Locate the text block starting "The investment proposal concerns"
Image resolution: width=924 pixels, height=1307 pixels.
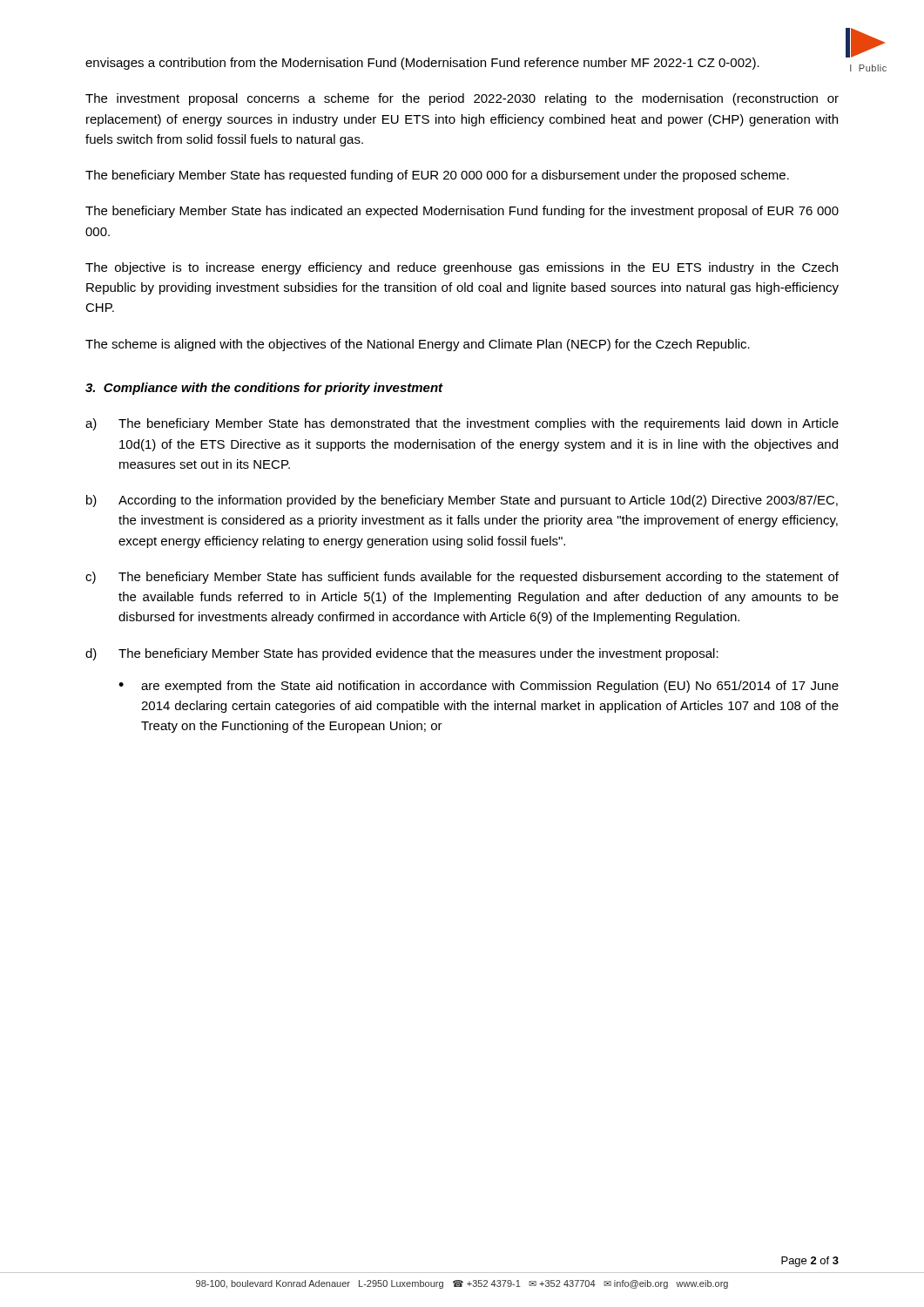click(x=462, y=118)
